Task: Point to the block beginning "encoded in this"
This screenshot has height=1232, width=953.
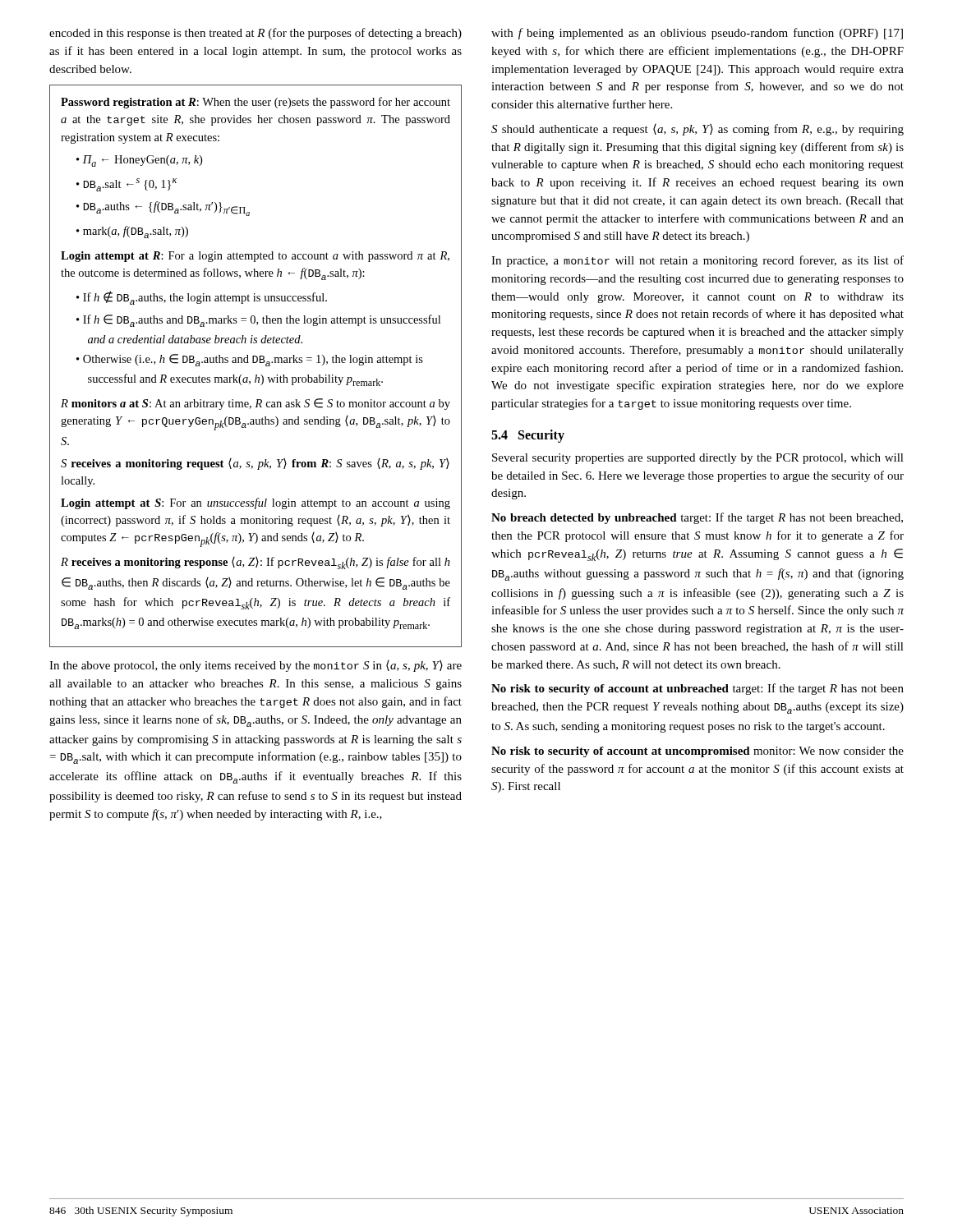Action: 255,51
